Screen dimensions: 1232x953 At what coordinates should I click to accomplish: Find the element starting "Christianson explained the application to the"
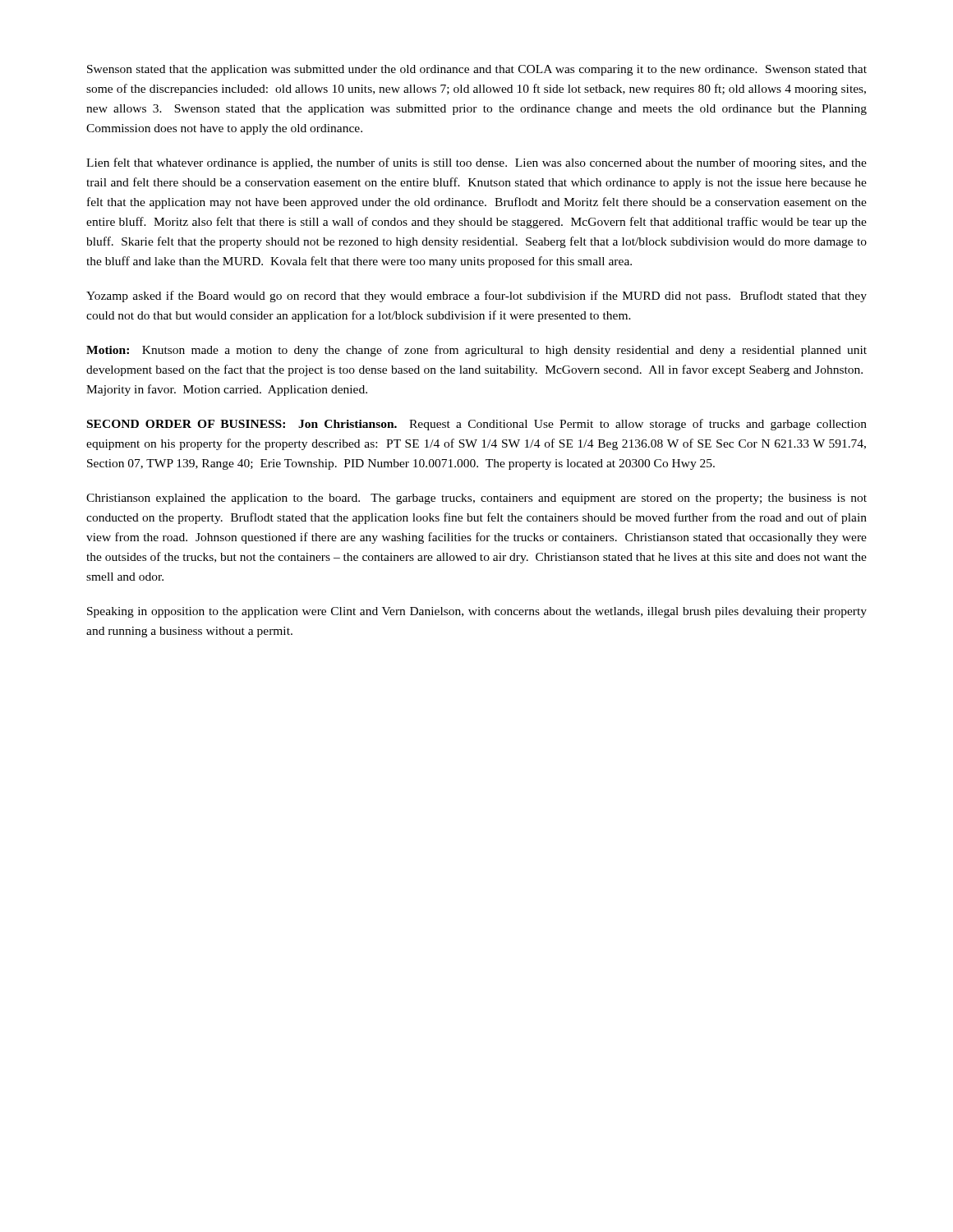(476, 537)
